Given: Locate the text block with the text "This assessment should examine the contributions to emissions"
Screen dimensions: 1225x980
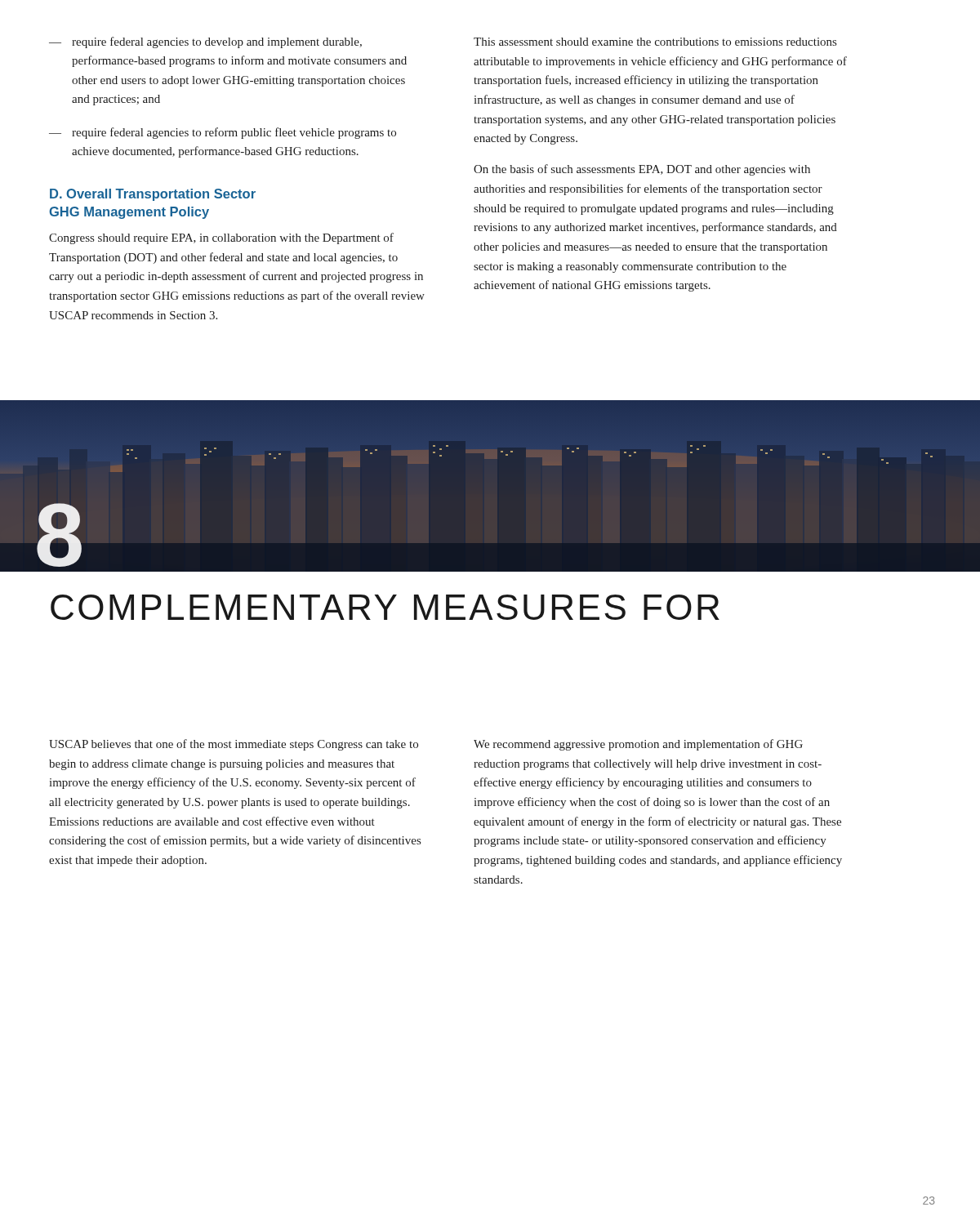Looking at the screenshot, I should pos(660,90).
